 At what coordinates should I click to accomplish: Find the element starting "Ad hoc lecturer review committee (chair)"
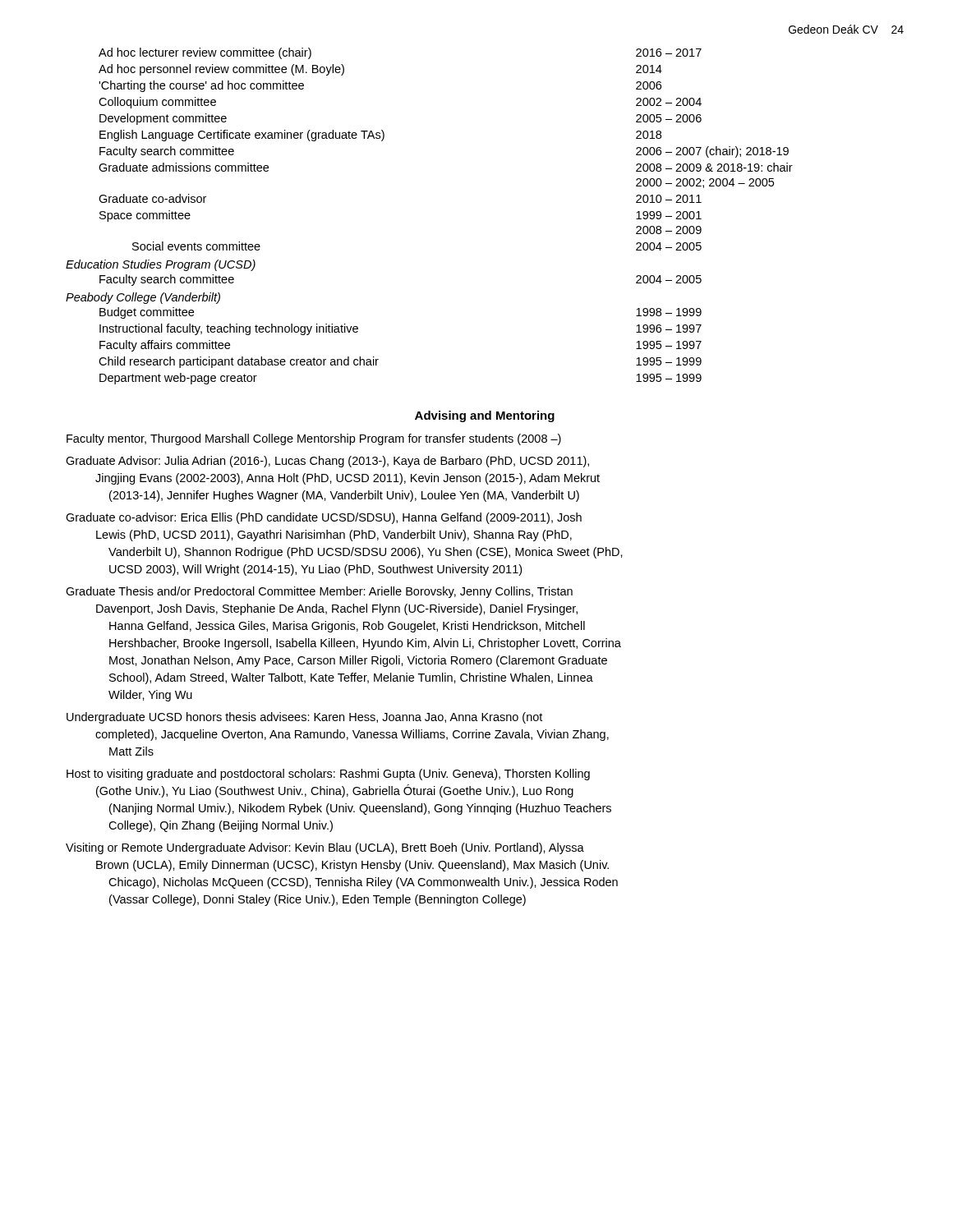(x=209, y=53)
